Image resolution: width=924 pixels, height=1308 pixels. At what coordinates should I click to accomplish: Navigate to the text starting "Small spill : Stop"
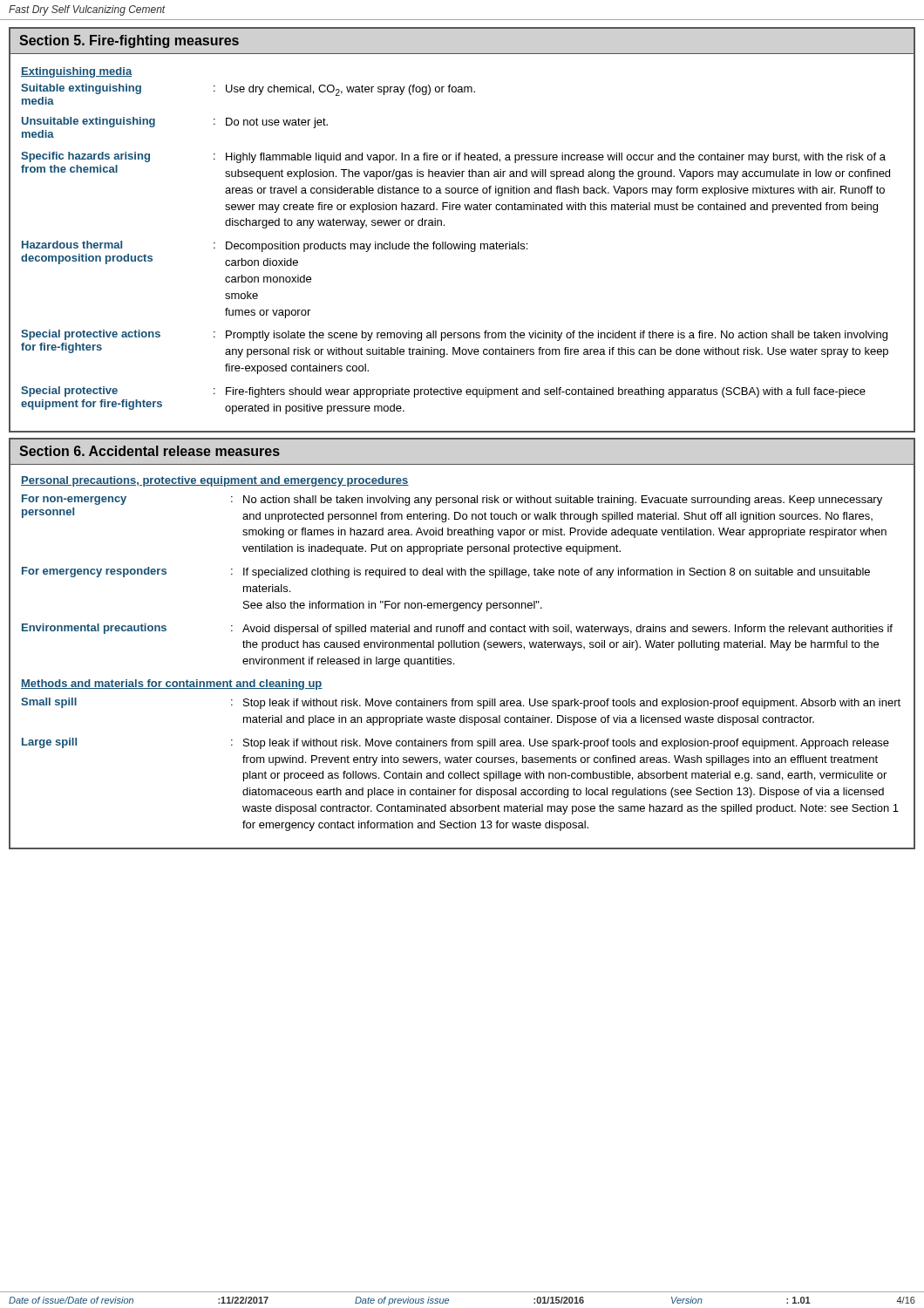point(462,711)
